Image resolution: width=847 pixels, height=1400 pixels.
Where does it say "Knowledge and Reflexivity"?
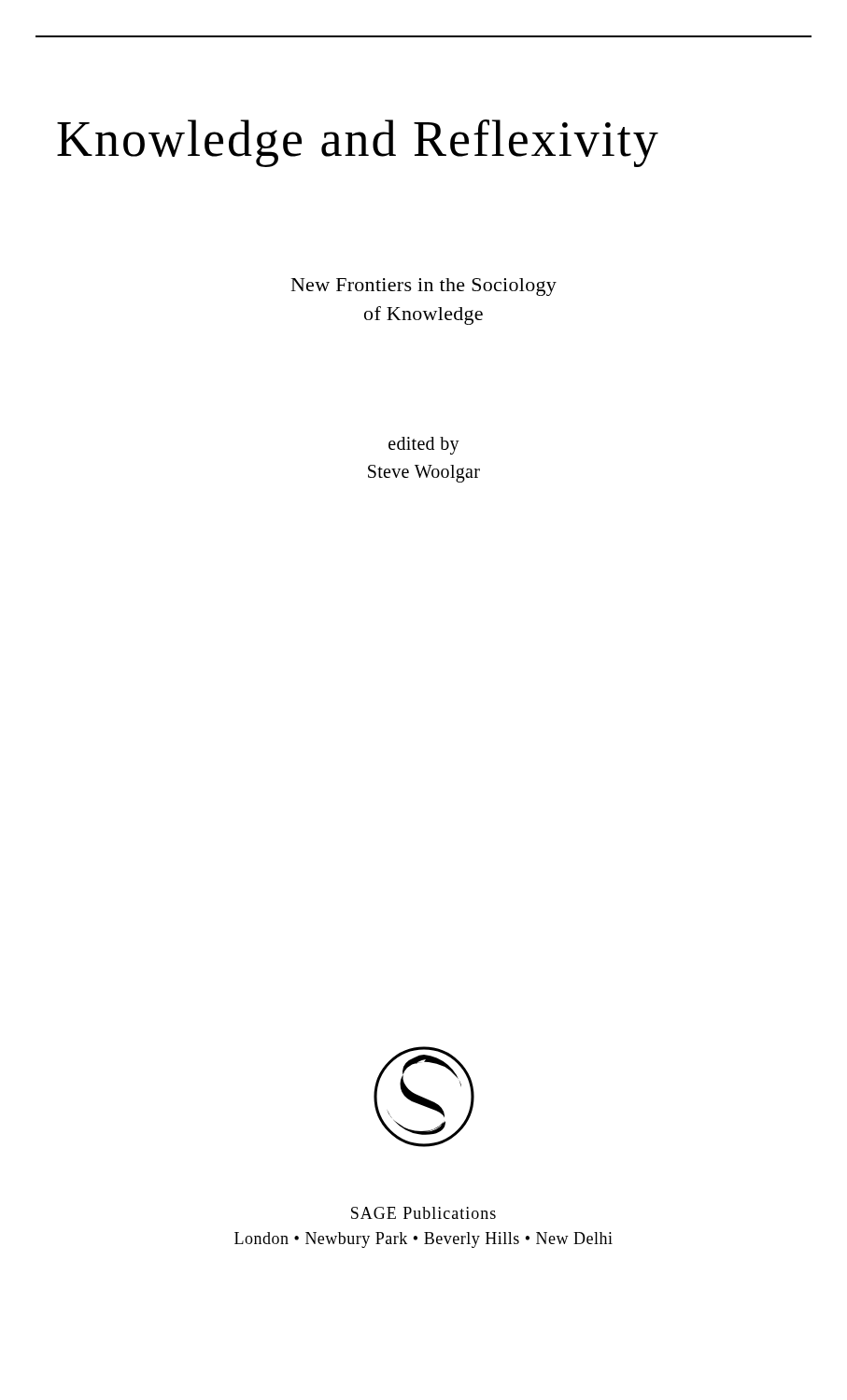pyautogui.click(x=358, y=140)
